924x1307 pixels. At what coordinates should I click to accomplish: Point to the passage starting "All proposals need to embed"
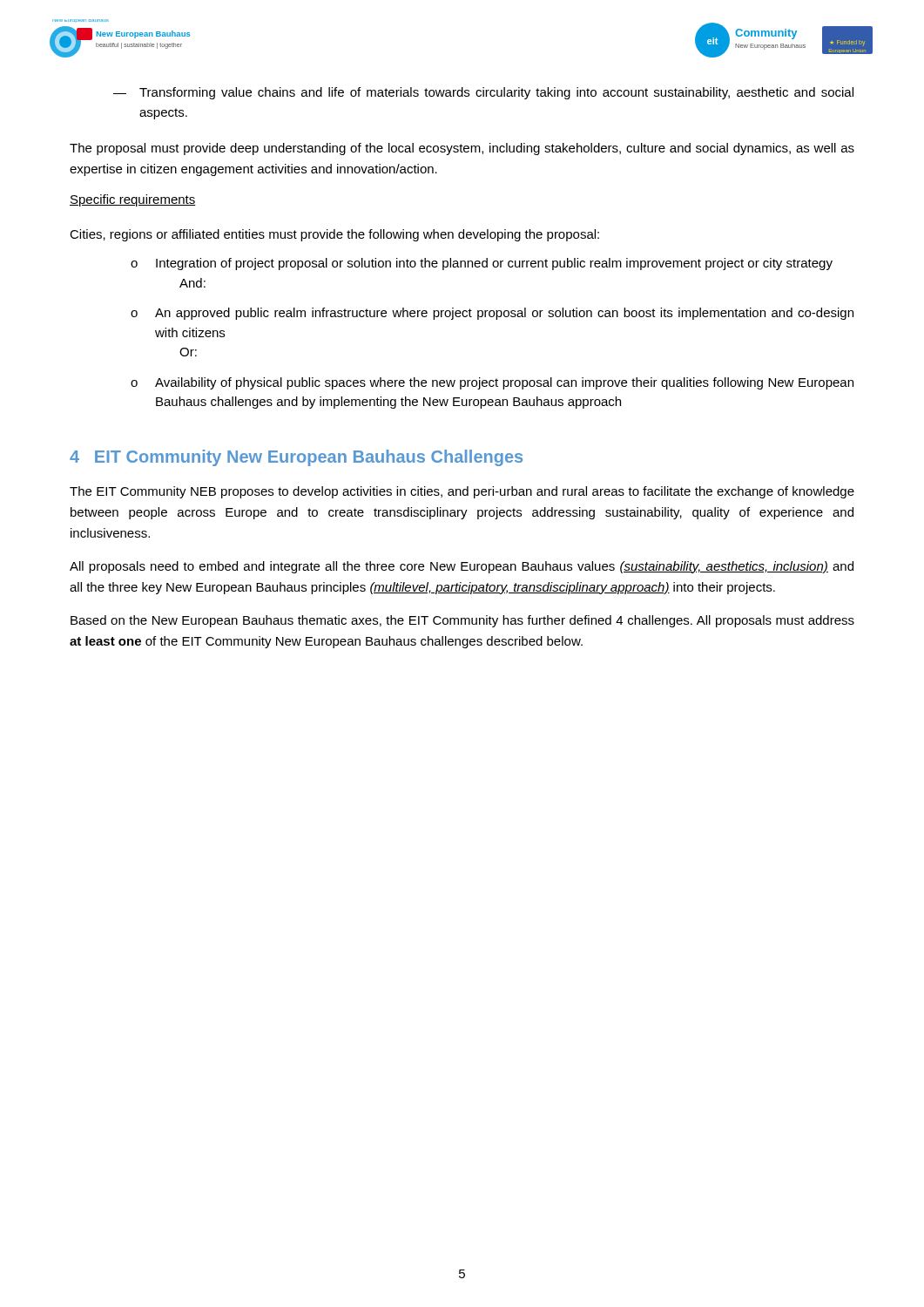click(x=462, y=576)
